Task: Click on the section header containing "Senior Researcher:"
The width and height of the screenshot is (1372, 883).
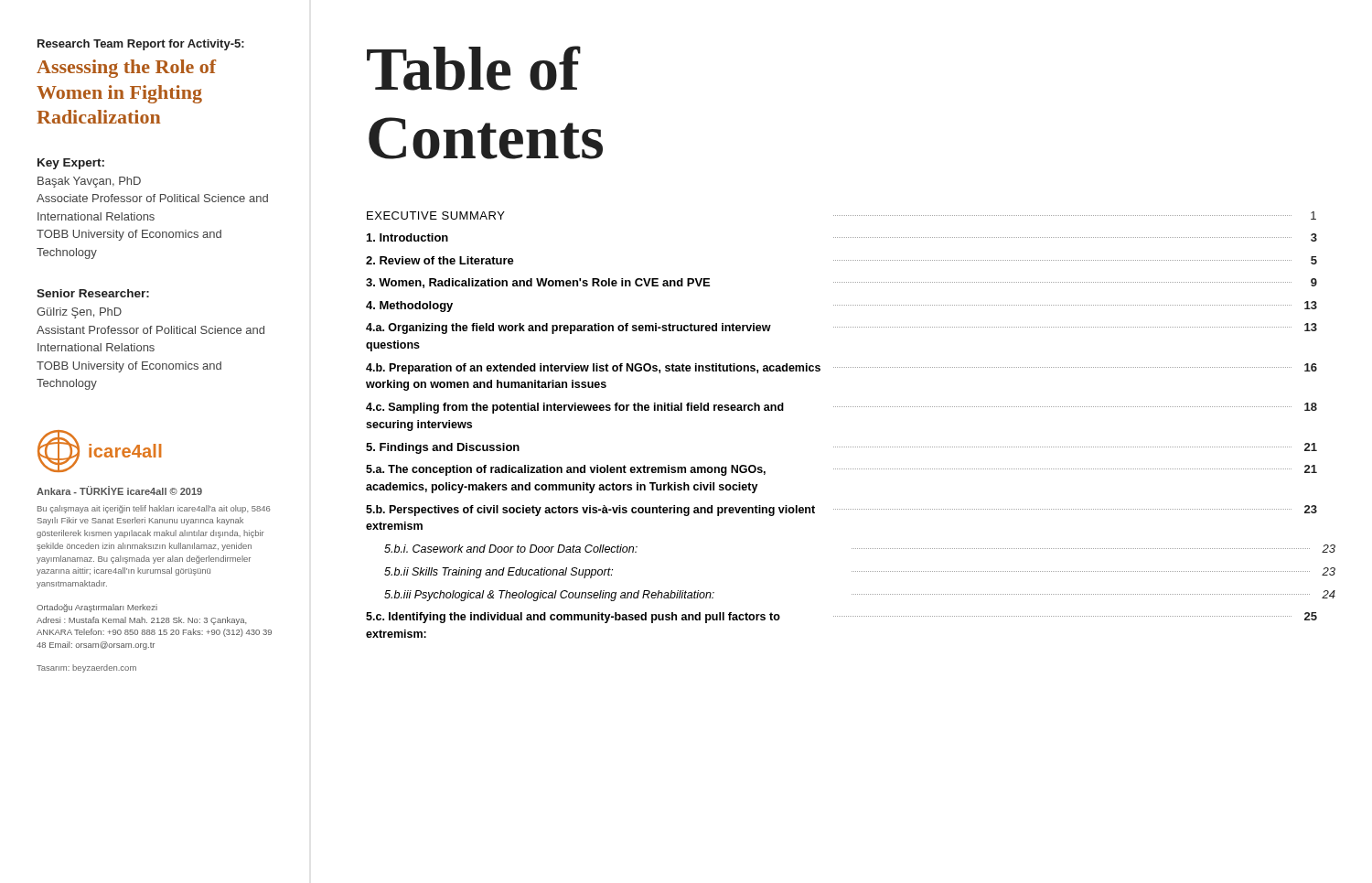Action: pos(93,293)
